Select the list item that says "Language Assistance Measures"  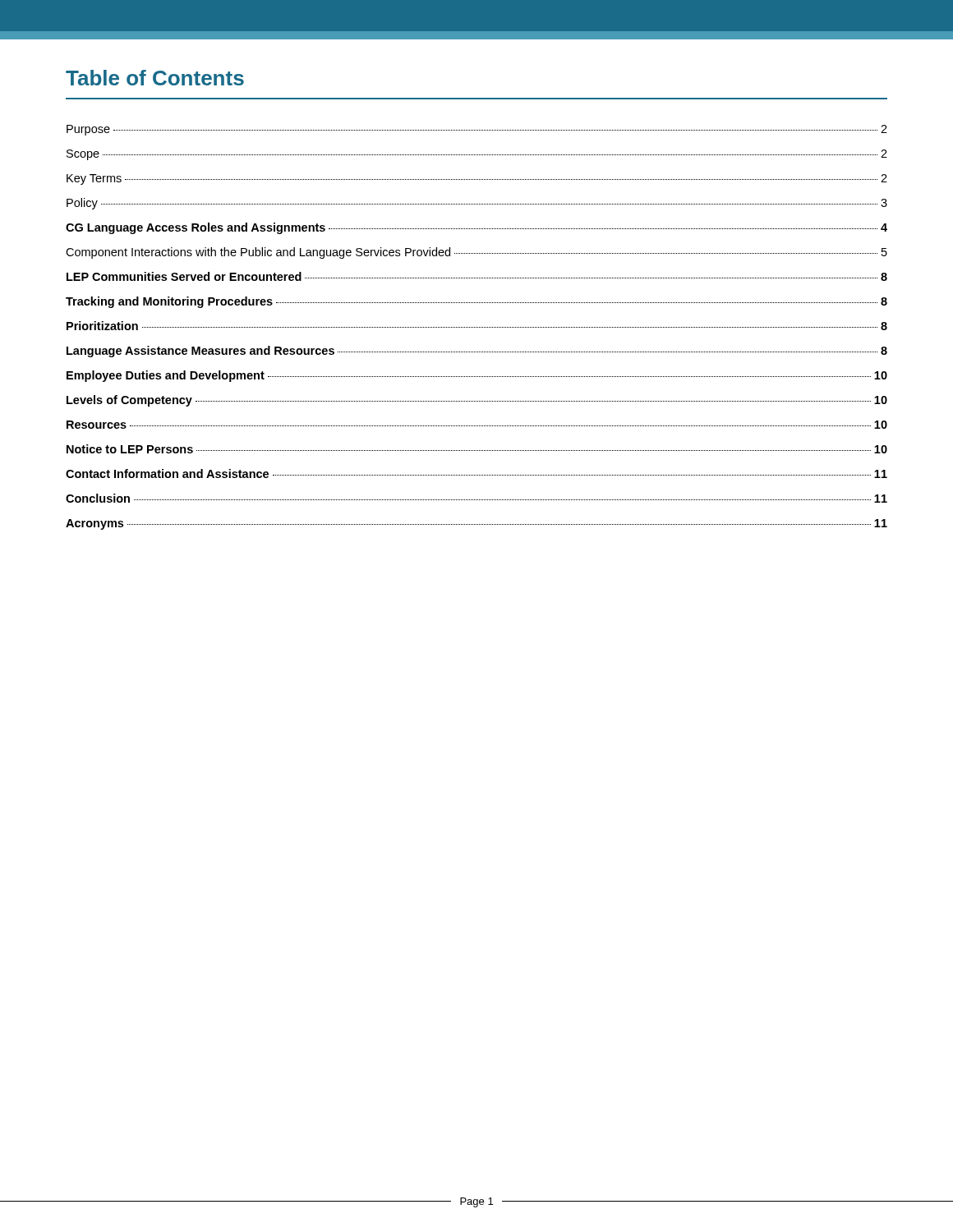tap(476, 351)
